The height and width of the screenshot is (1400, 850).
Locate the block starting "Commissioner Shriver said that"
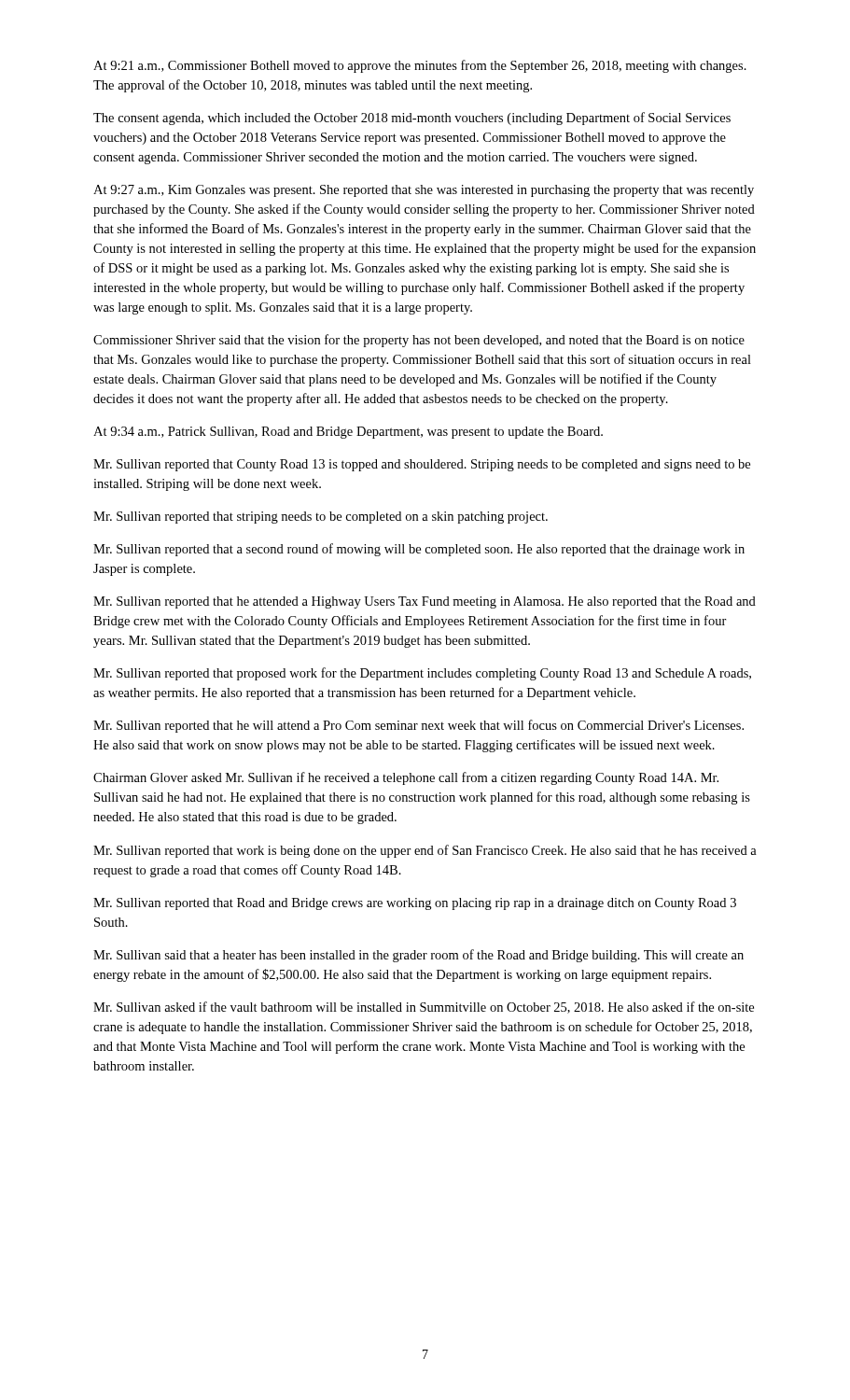pyautogui.click(x=422, y=369)
